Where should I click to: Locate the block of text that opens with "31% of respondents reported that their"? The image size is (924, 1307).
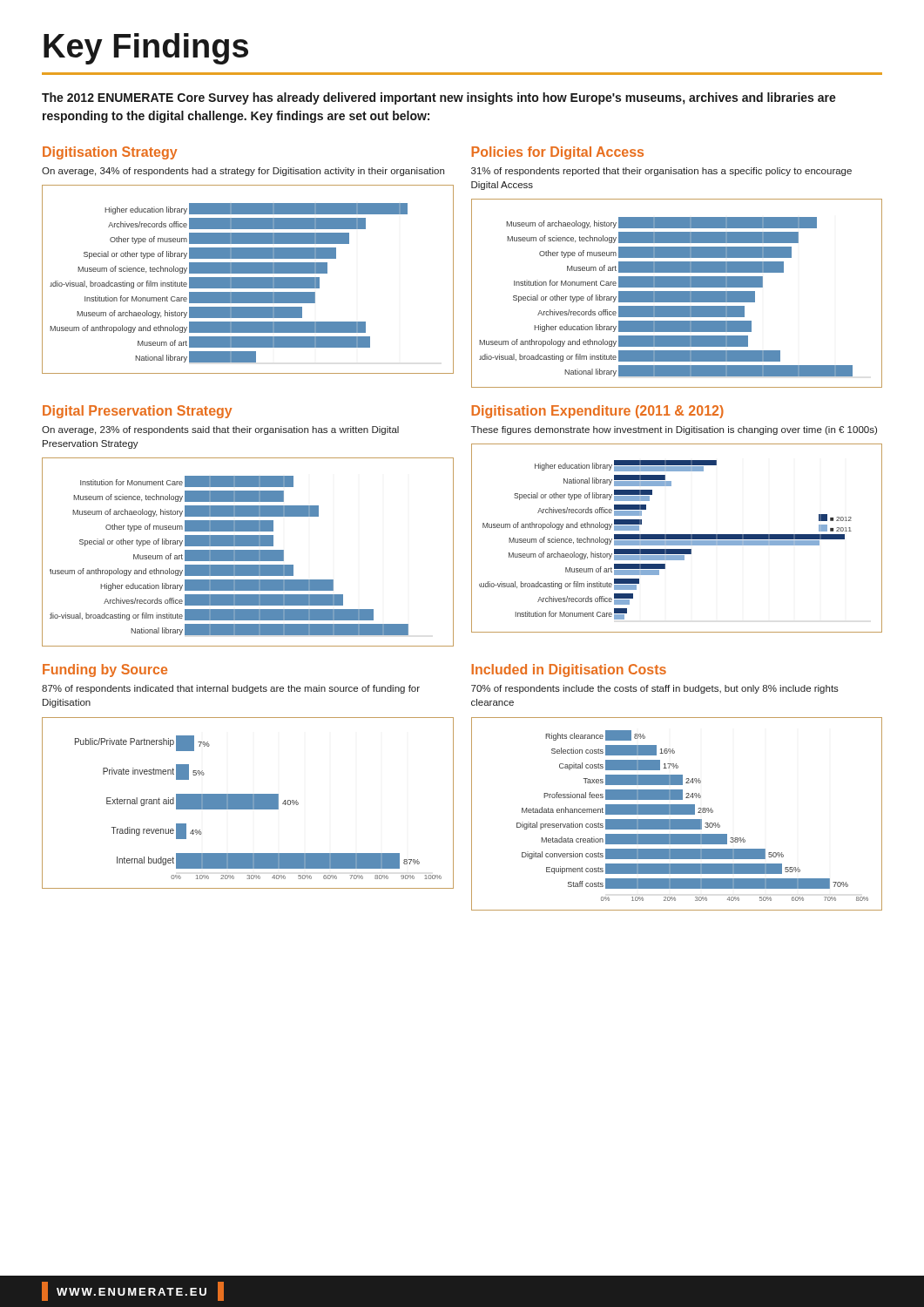tap(661, 178)
